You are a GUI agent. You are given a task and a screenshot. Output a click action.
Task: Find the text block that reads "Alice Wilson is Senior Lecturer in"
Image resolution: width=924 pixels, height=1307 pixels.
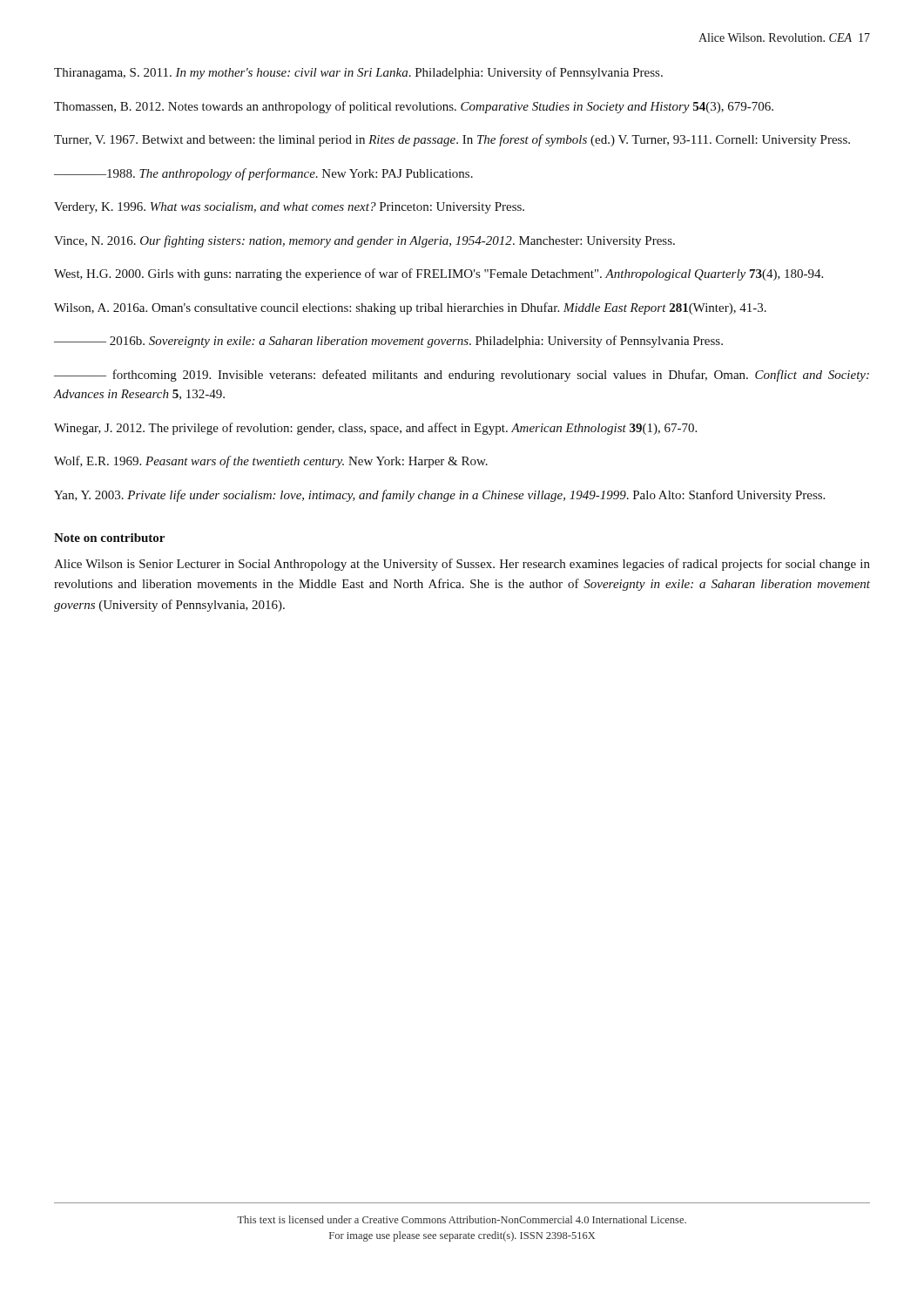pos(462,584)
